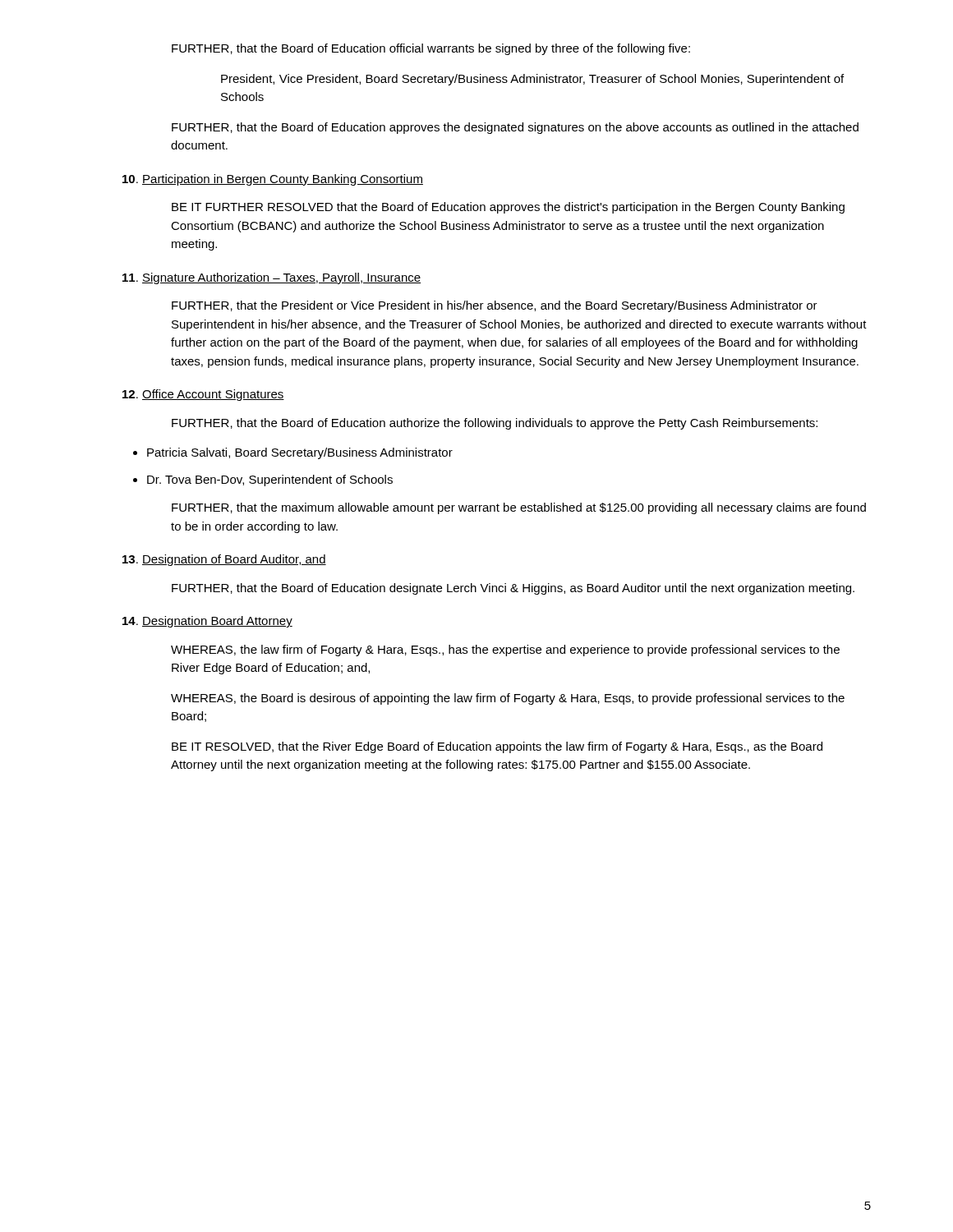The width and height of the screenshot is (953, 1232).
Task: Select the text block with the text "FURTHER, that the Board of Education official"
Action: tap(431, 48)
